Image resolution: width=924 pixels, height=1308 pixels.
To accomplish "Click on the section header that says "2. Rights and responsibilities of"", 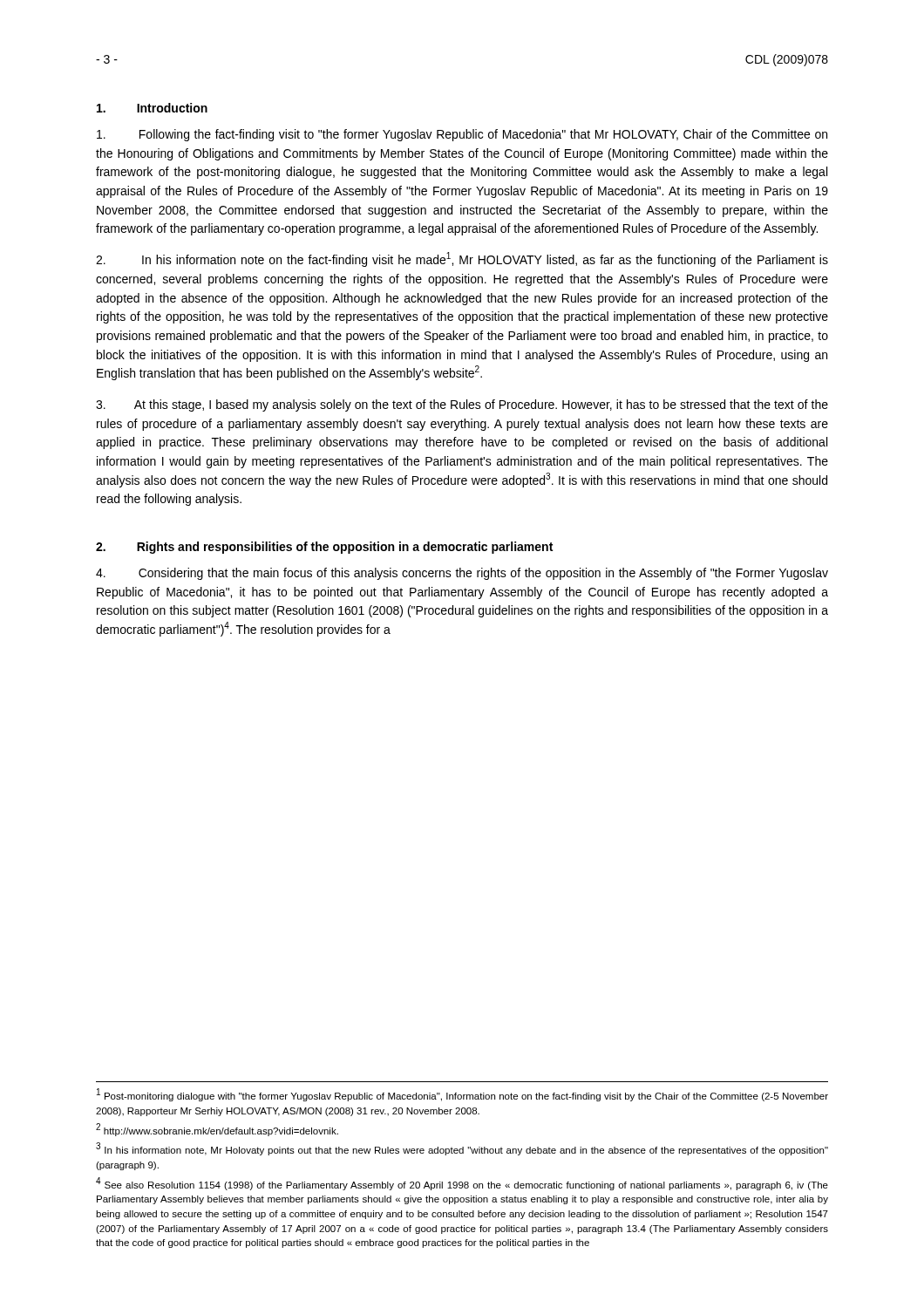I will pos(324,547).
